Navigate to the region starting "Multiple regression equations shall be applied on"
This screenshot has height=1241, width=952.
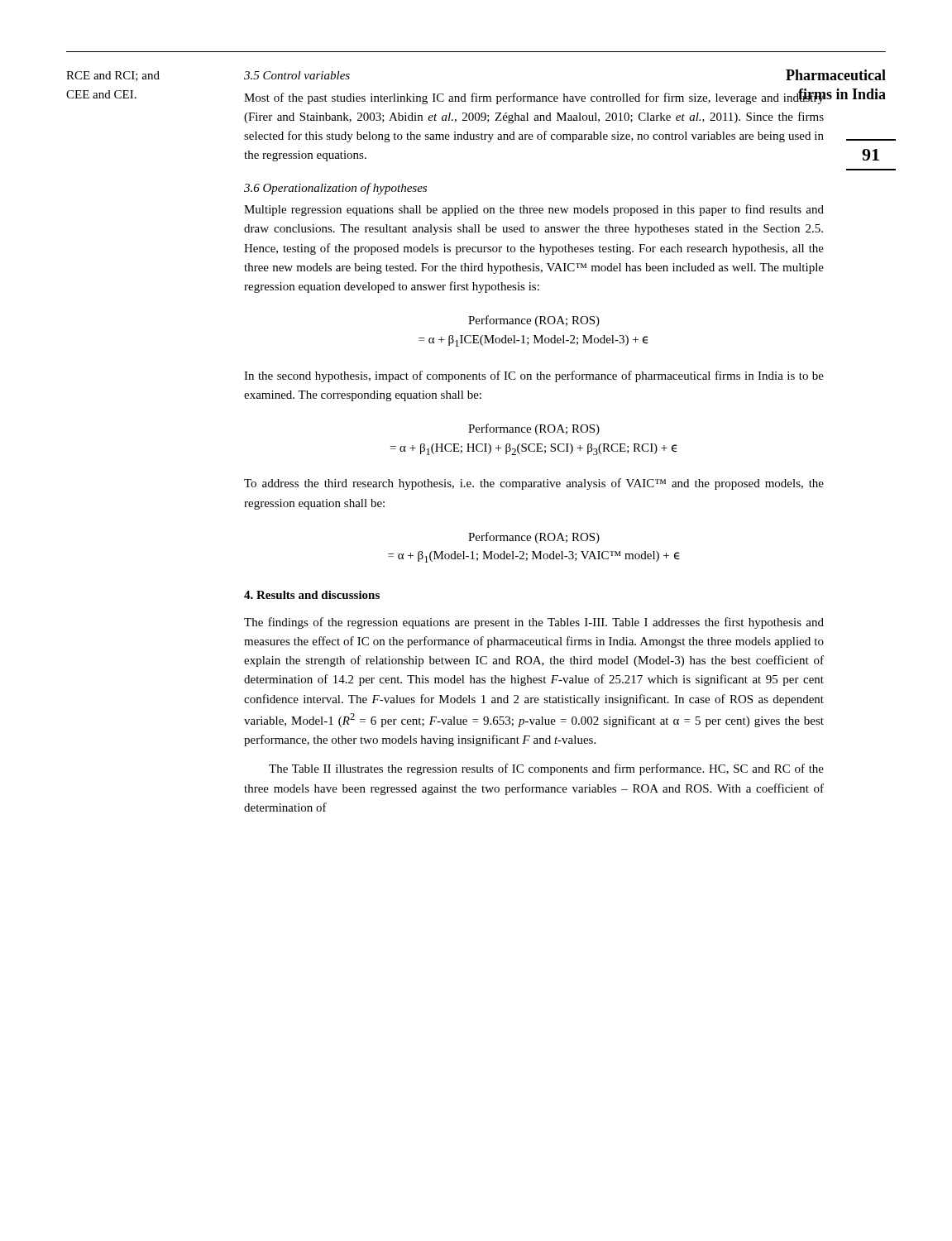pos(534,248)
